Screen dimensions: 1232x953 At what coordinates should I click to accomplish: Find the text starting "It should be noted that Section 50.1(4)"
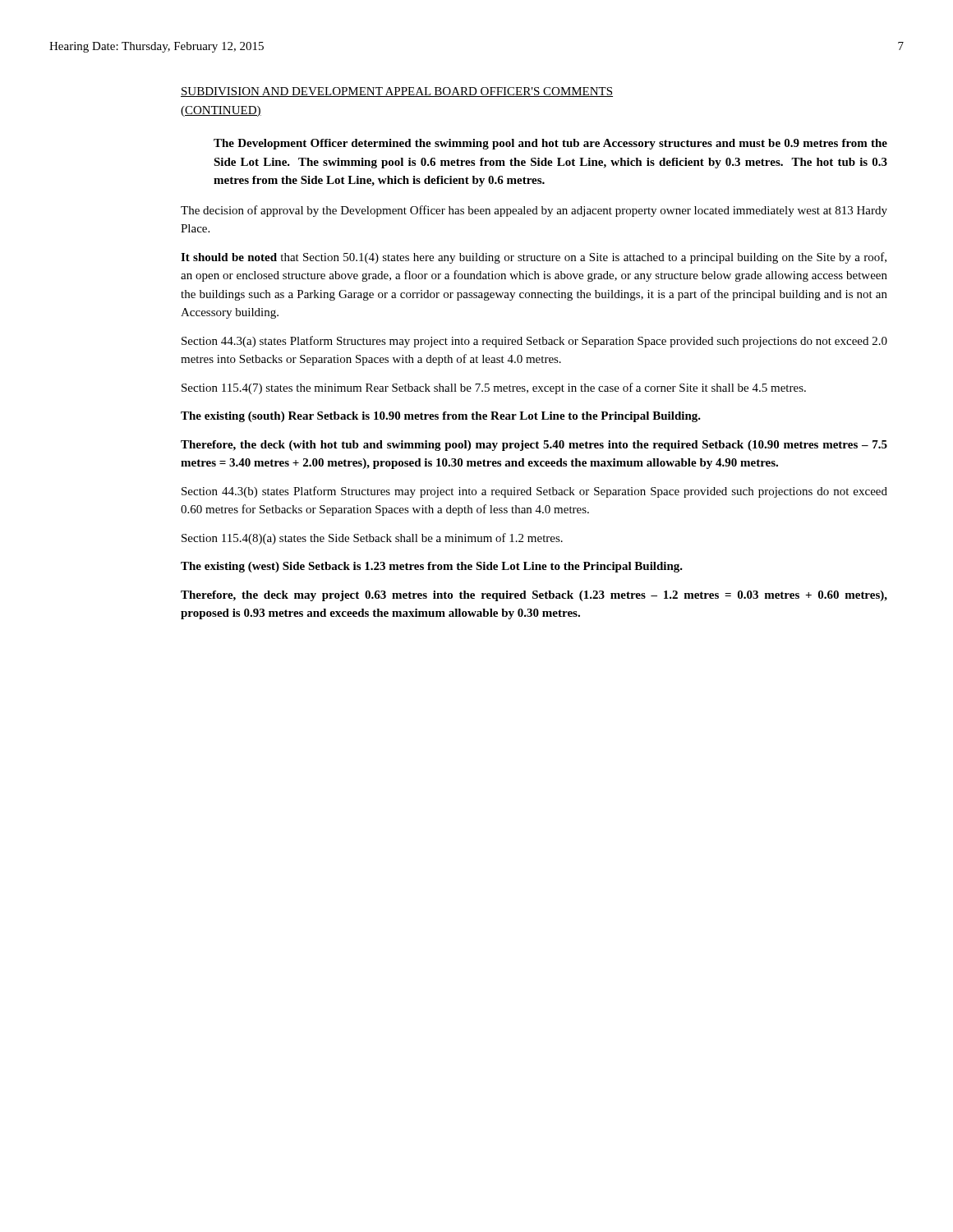click(534, 284)
